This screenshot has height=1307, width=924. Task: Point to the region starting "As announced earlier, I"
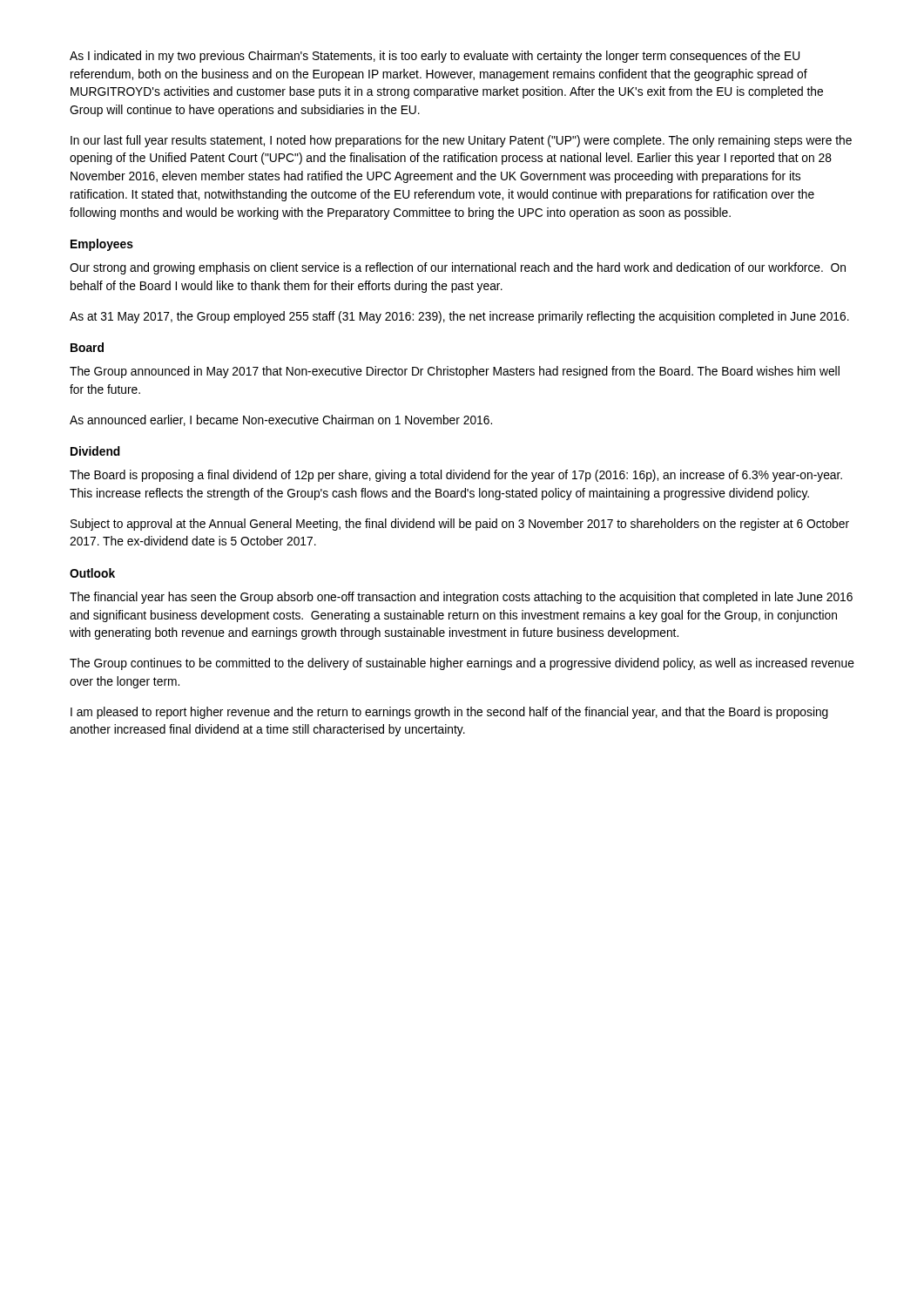pos(281,420)
